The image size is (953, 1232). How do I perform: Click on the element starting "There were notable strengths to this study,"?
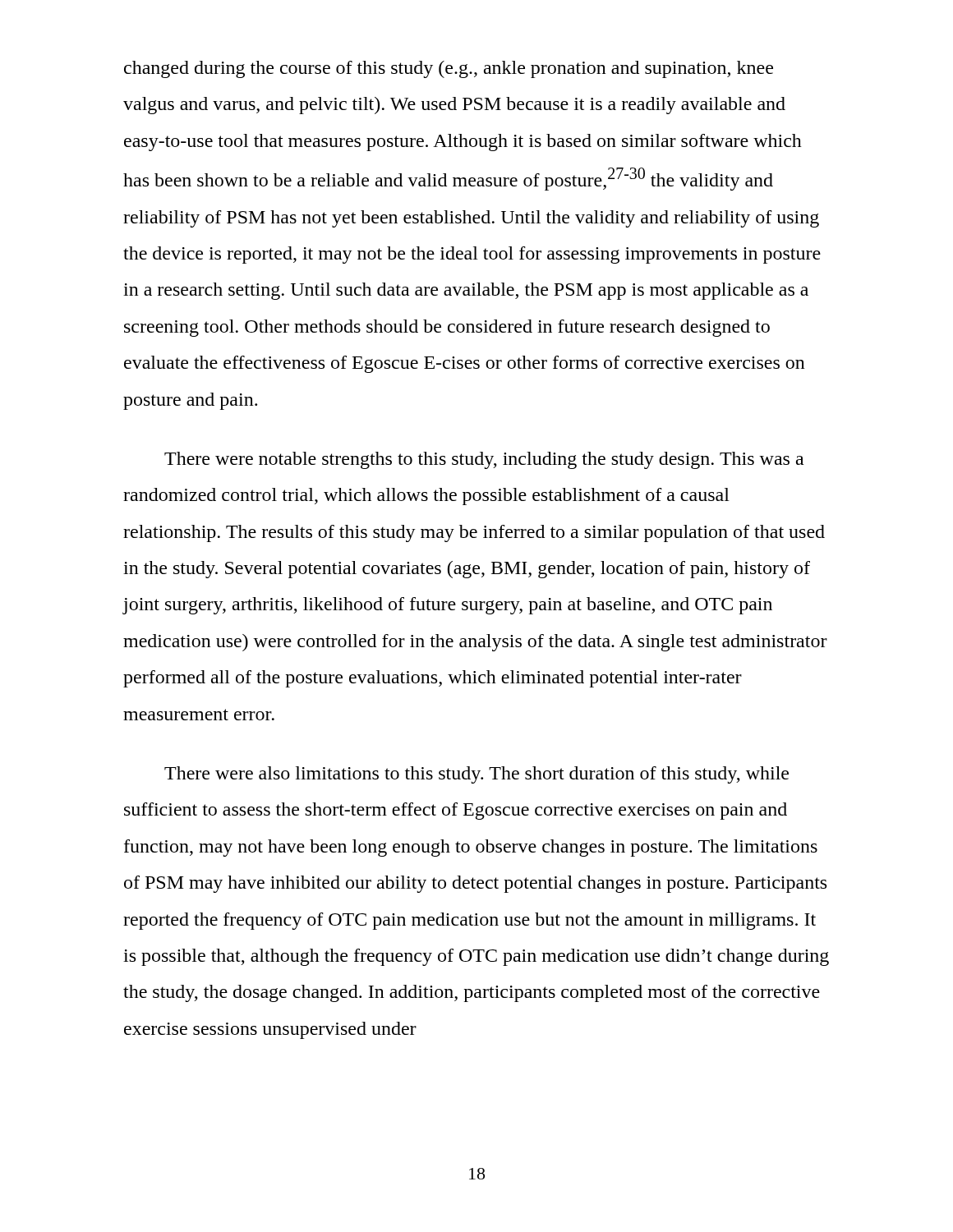[x=476, y=586]
